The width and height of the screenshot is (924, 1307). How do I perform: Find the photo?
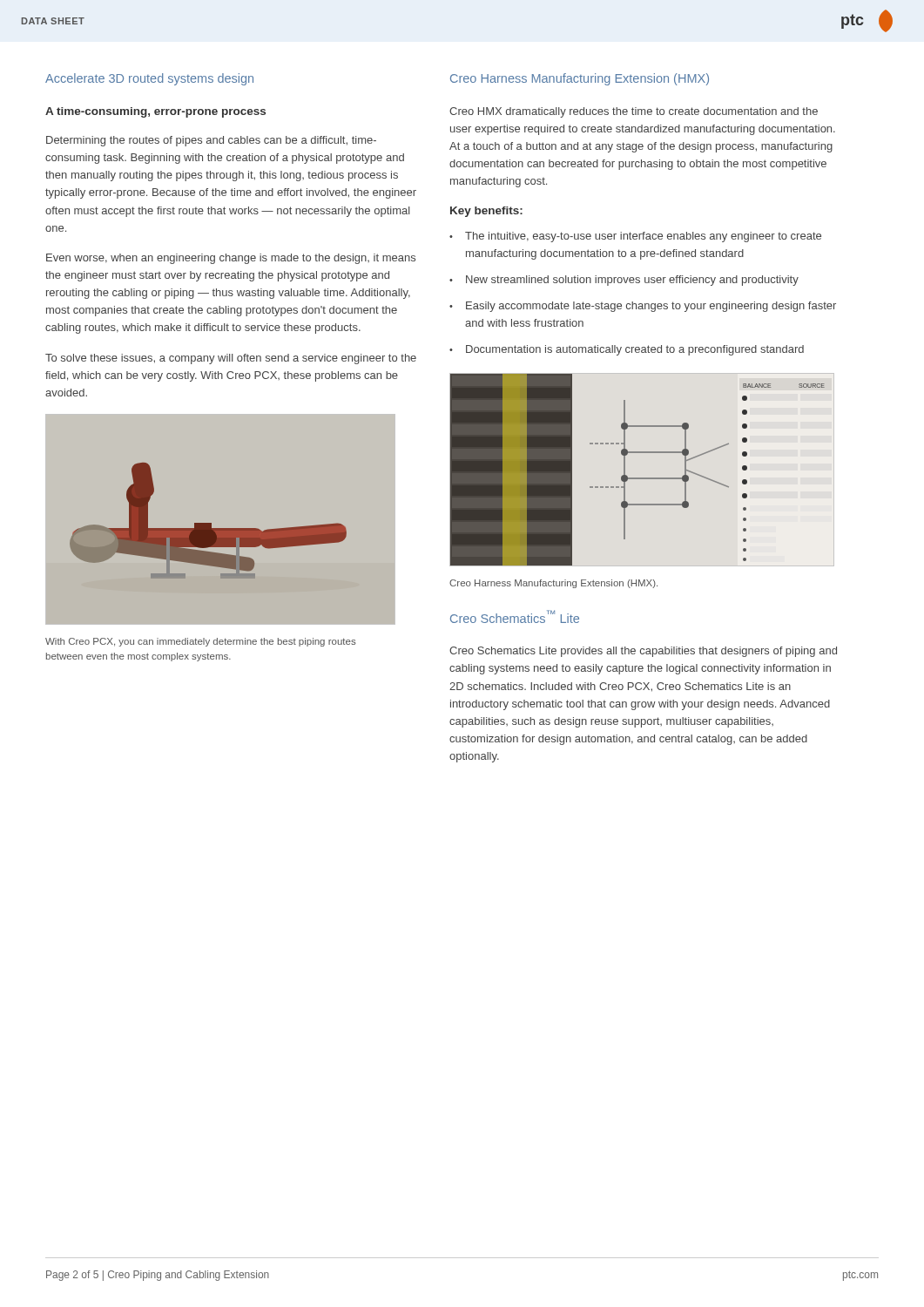coord(232,519)
